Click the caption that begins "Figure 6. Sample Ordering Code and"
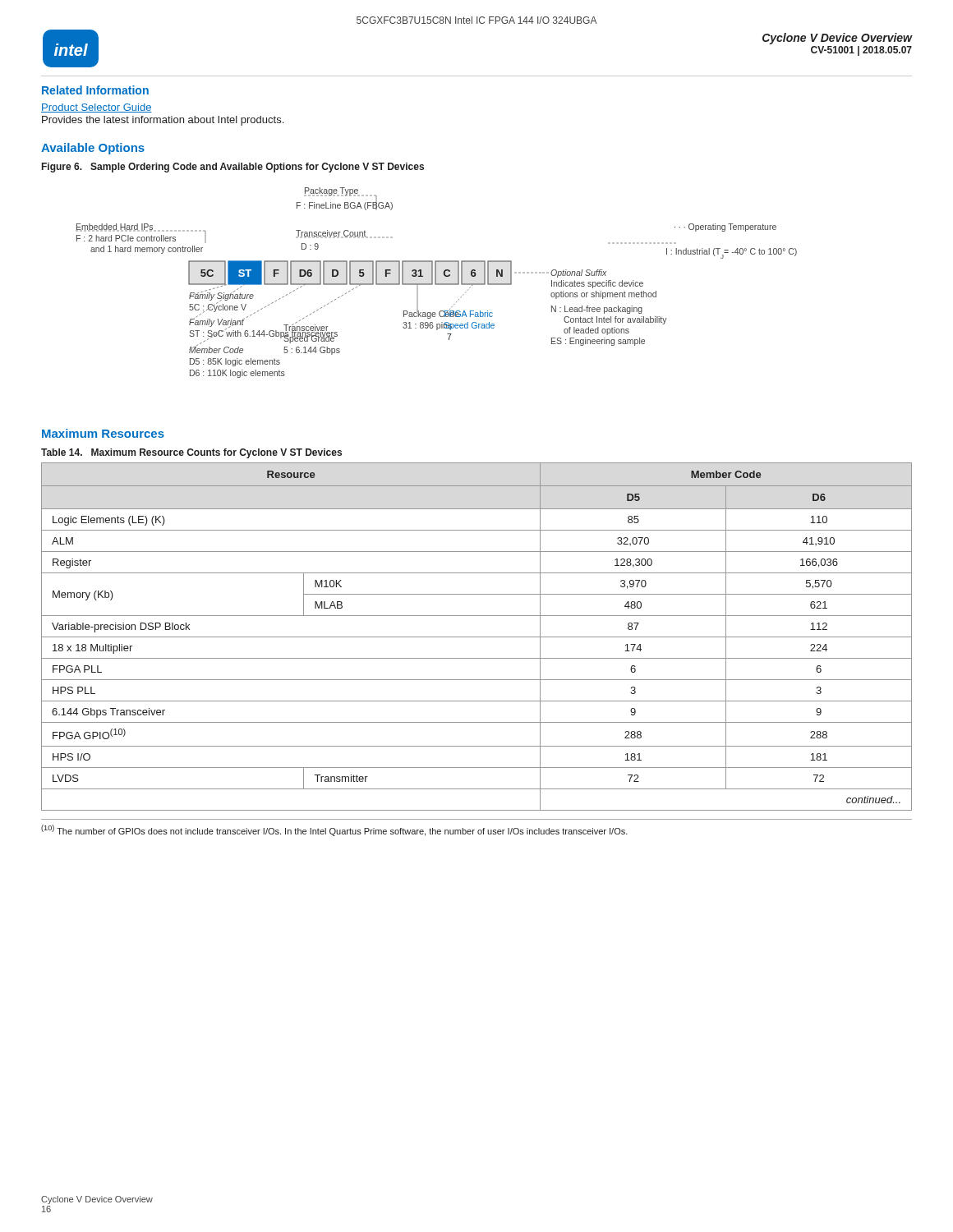953x1232 pixels. click(x=233, y=167)
